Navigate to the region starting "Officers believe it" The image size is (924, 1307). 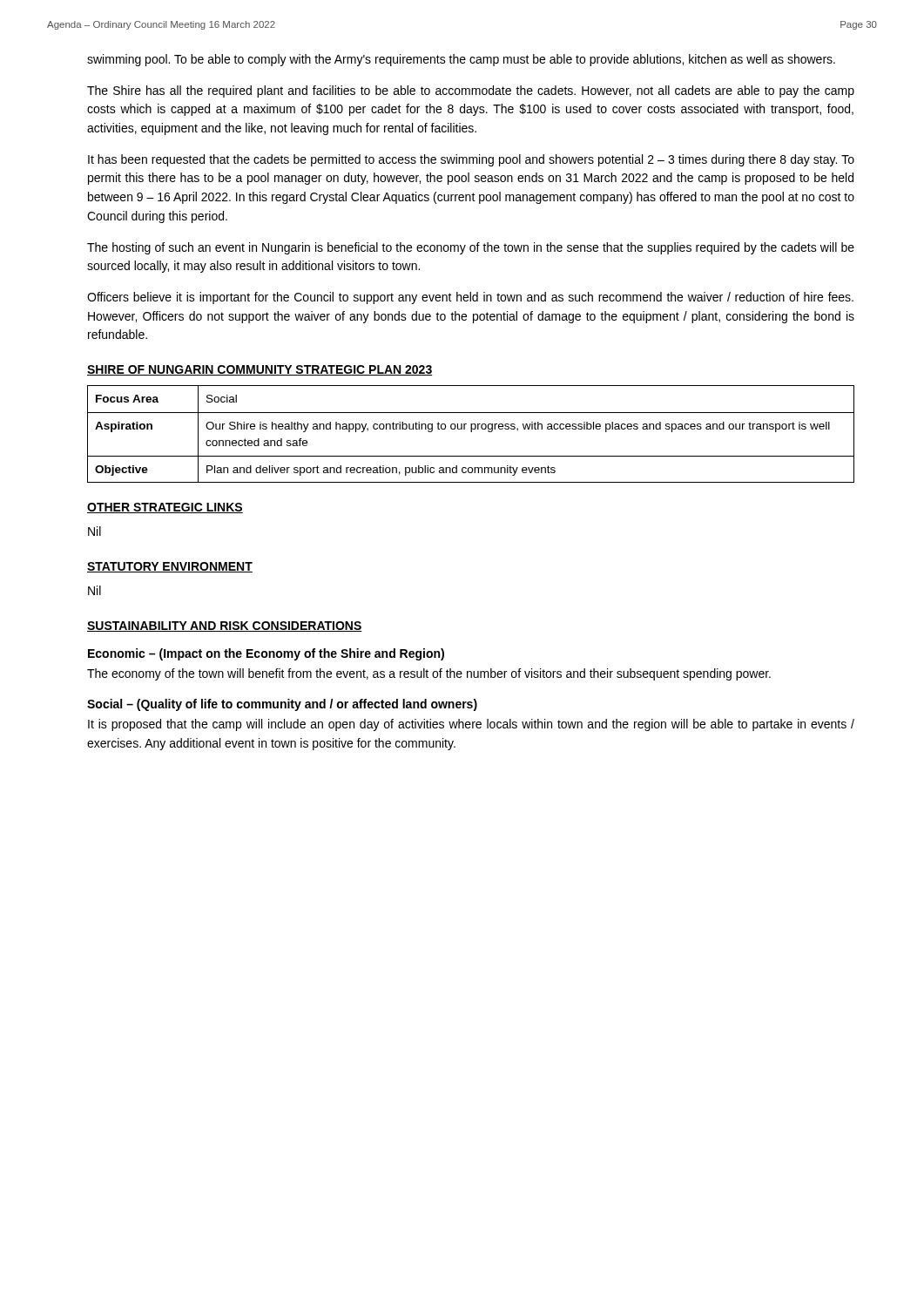pos(471,316)
